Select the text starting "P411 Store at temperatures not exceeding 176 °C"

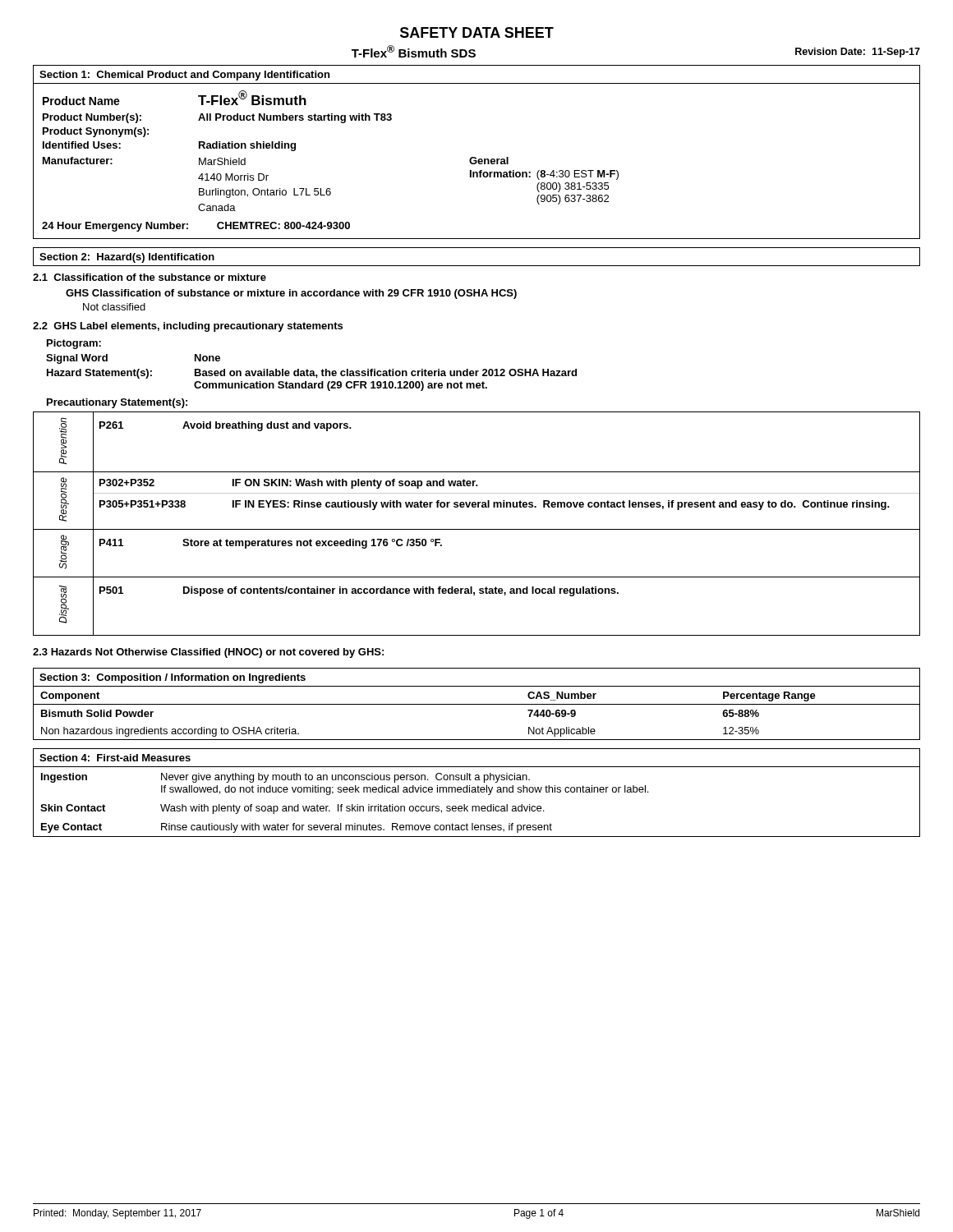pyautogui.click(x=507, y=543)
